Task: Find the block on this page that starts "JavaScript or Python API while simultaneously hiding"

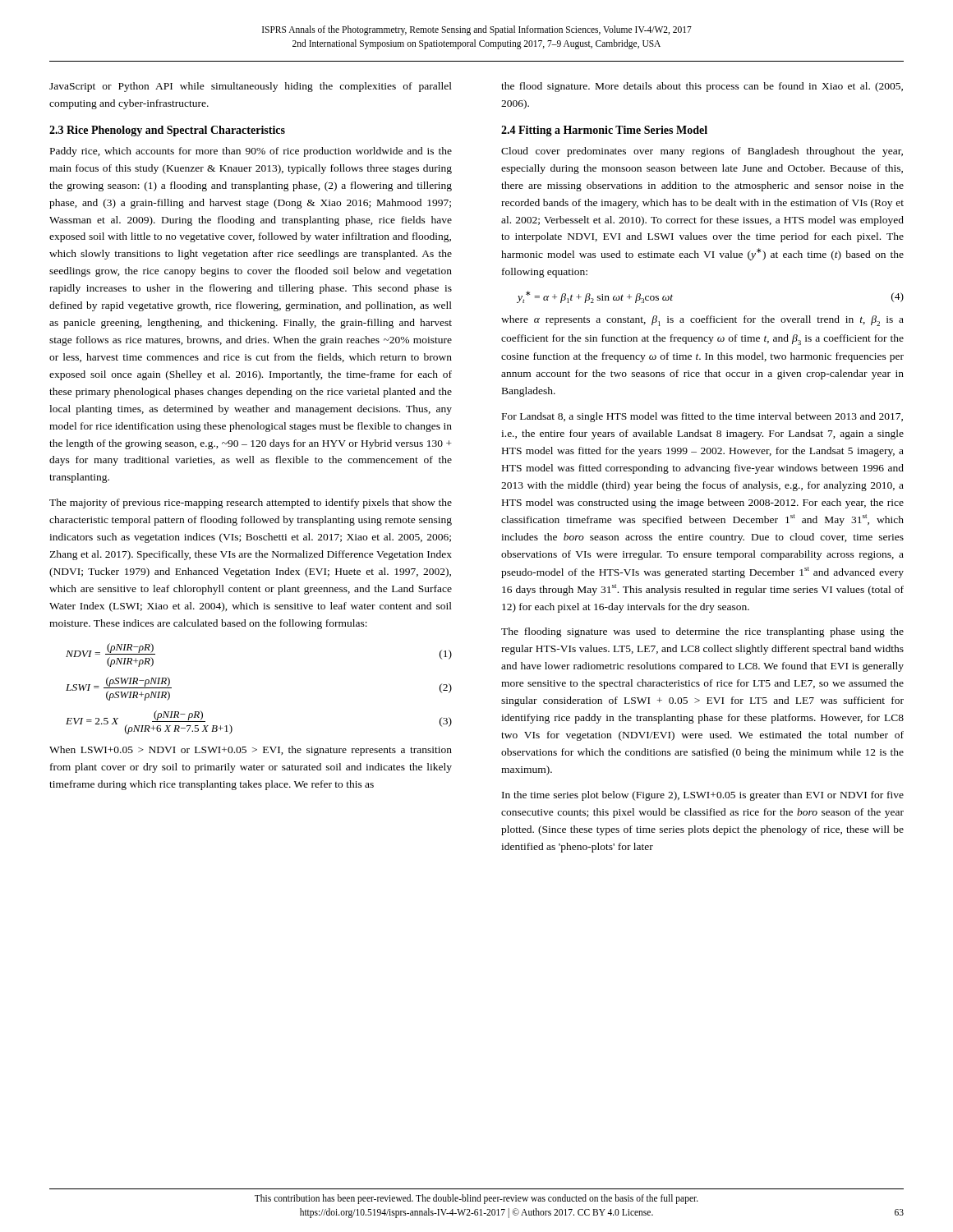Action: (251, 94)
